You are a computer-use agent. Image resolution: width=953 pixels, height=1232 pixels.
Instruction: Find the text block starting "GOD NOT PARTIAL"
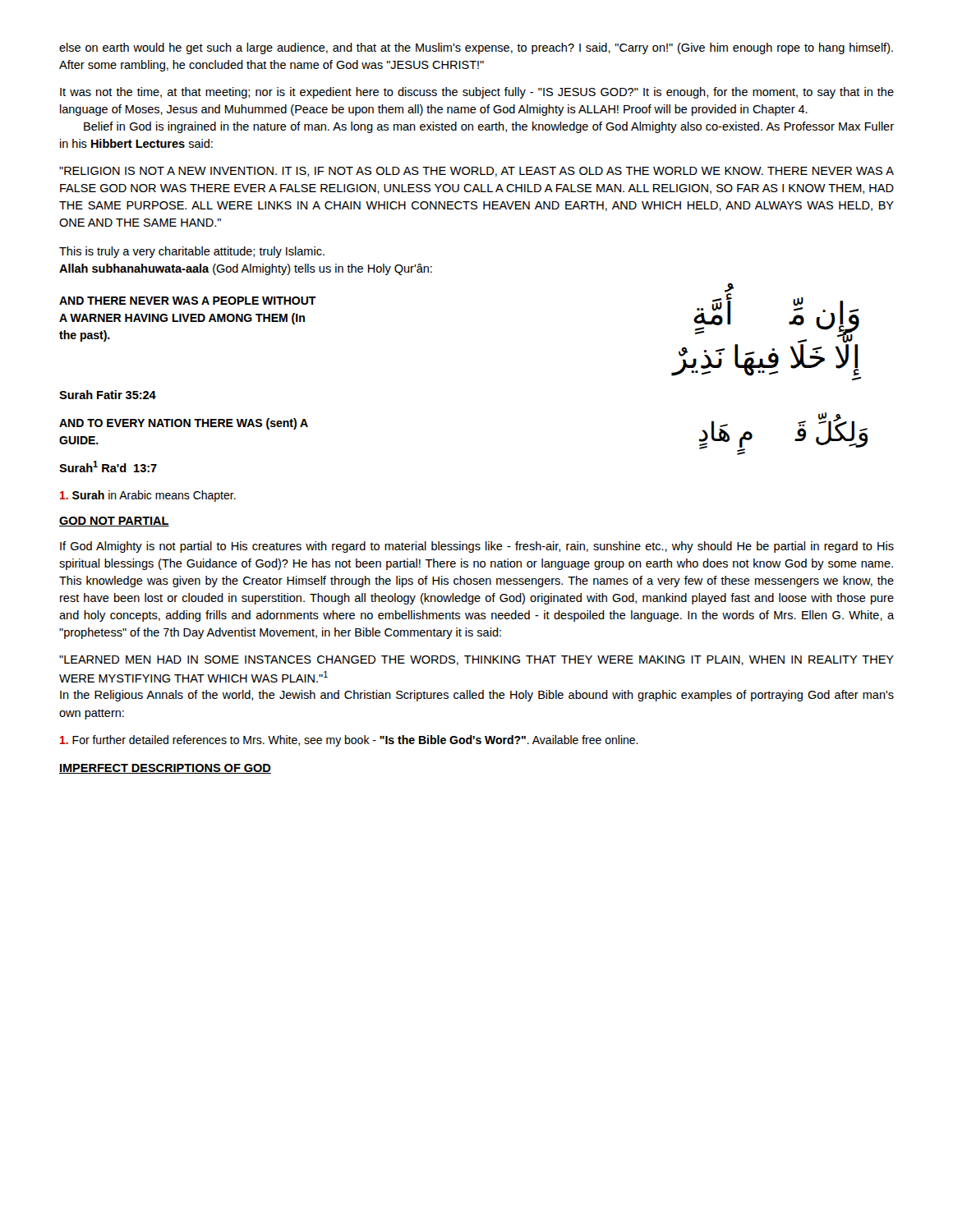[114, 520]
